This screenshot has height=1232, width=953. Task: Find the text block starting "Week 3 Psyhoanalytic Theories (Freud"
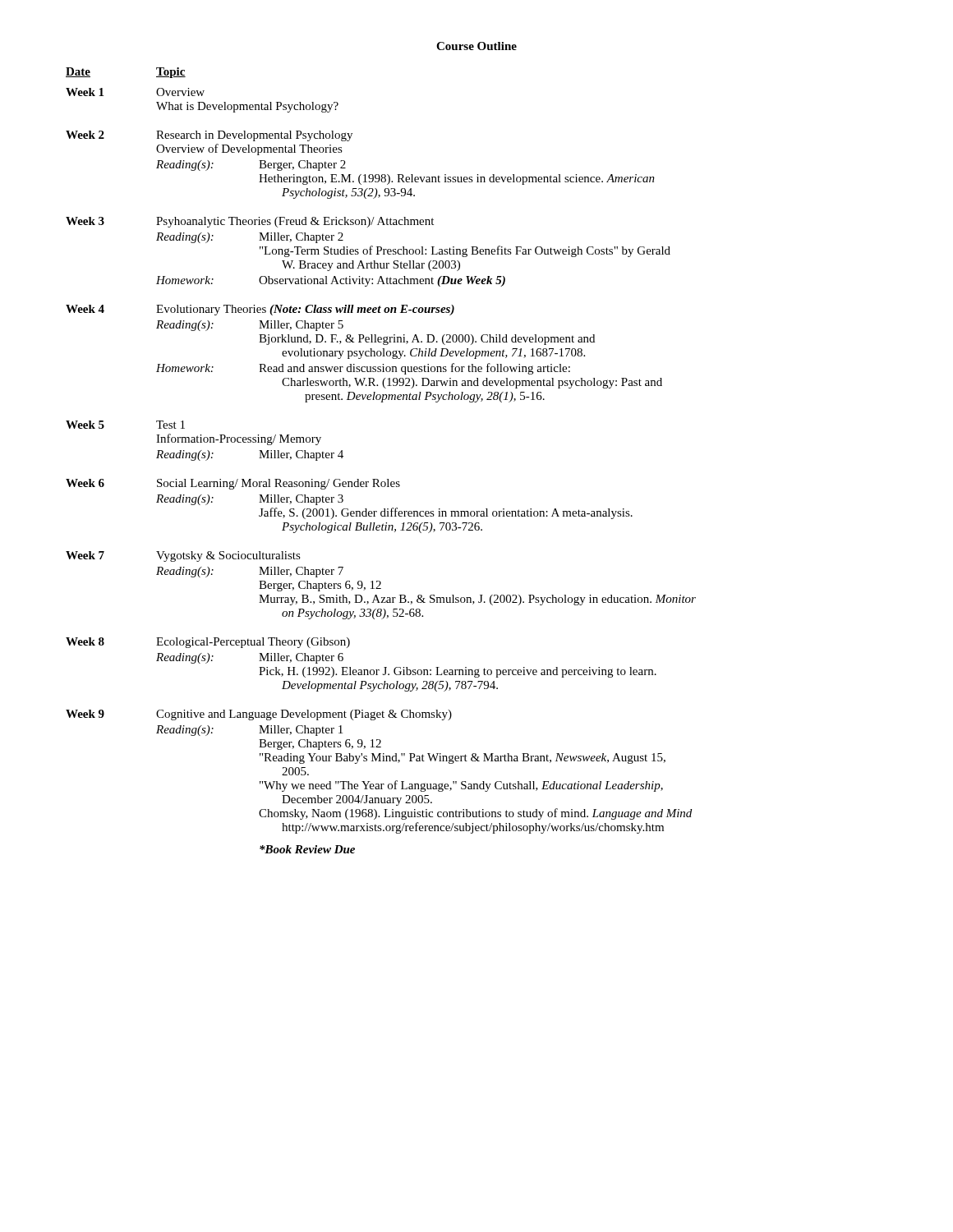tap(476, 251)
